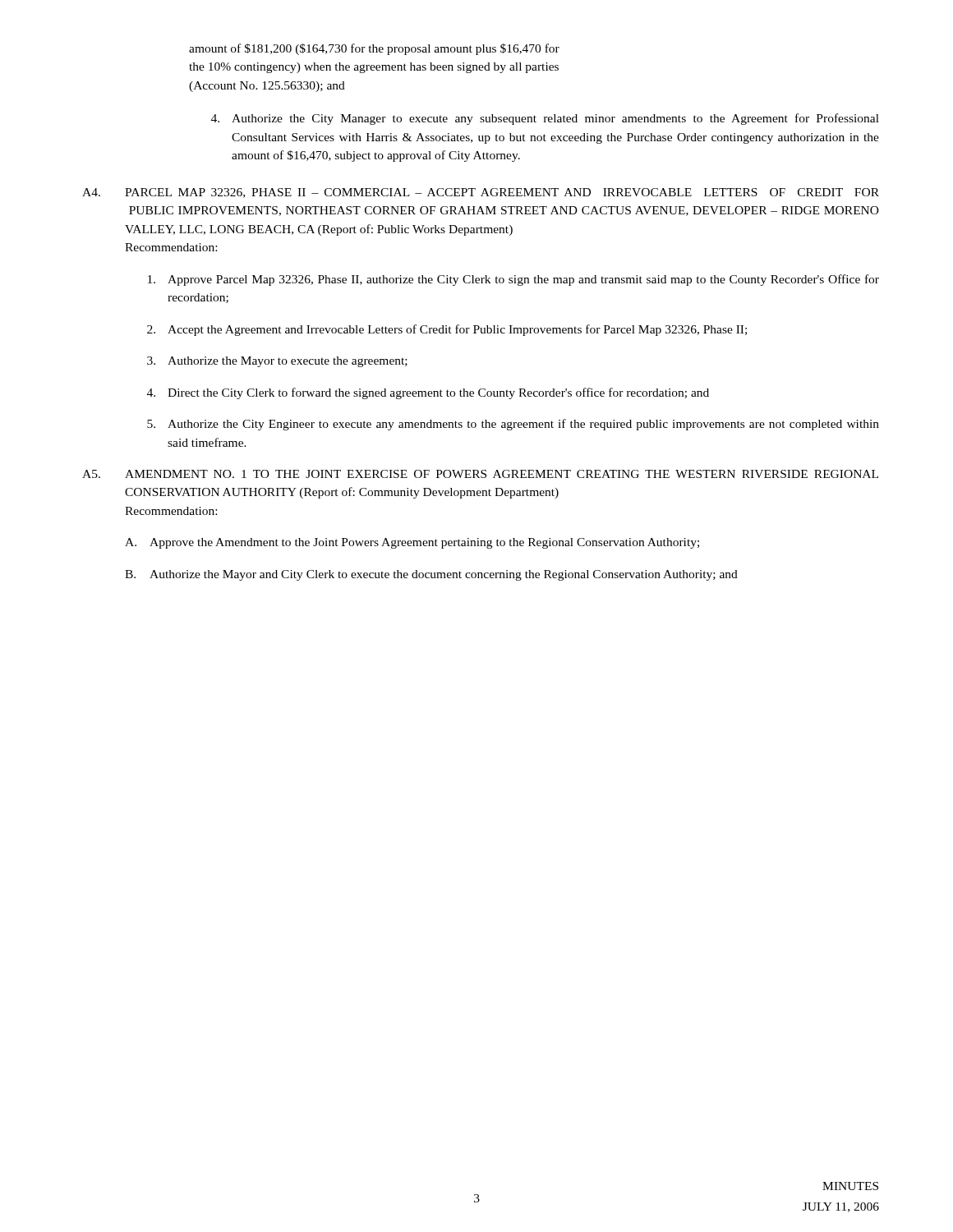
Task: Click on the text block starting "A. Approve the Amendment to the Joint"
Action: pyautogui.click(x=502, y=543)
